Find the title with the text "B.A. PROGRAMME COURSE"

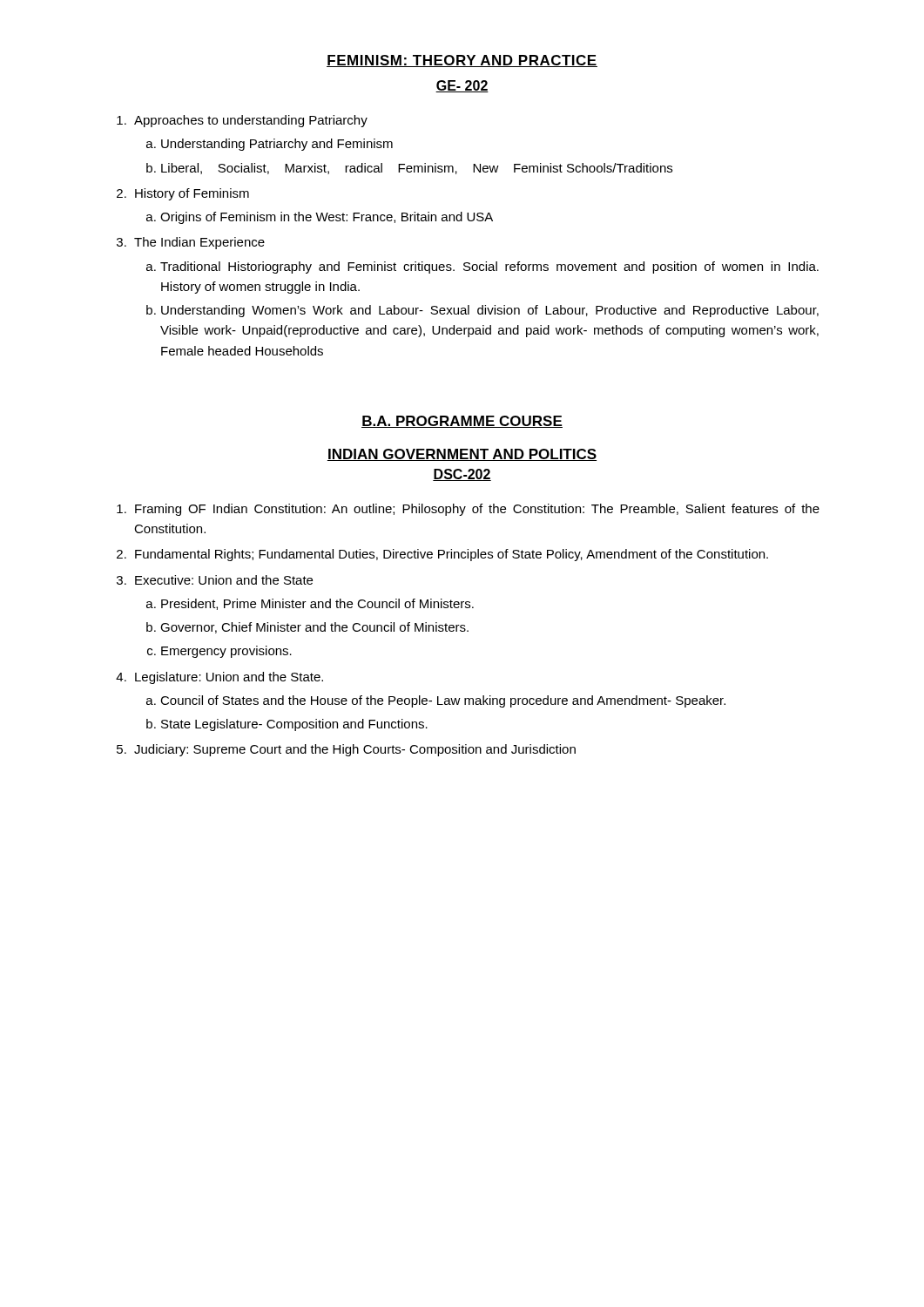[462, 422]
